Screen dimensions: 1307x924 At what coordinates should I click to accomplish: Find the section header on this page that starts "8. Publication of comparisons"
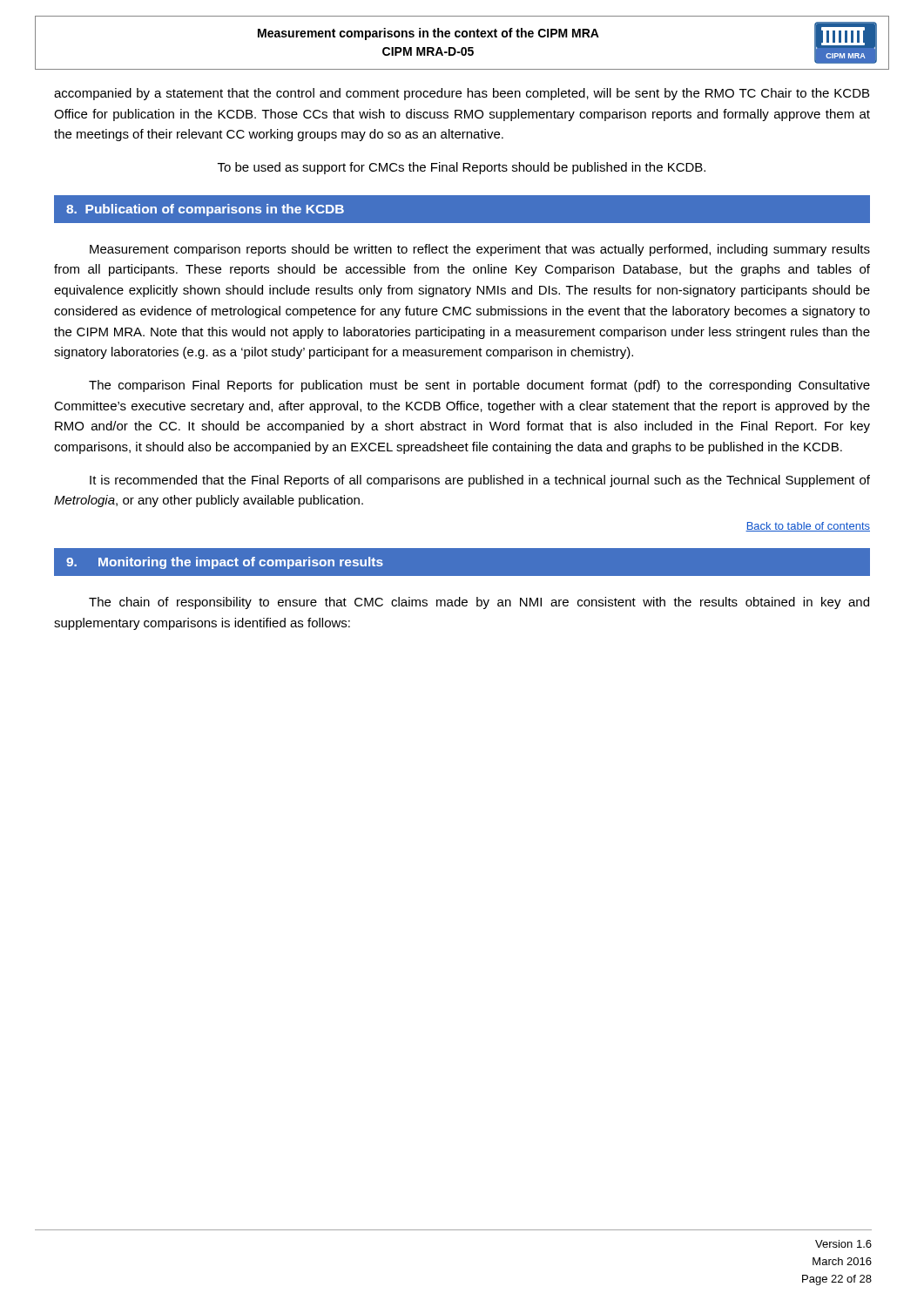coord(205,208)
